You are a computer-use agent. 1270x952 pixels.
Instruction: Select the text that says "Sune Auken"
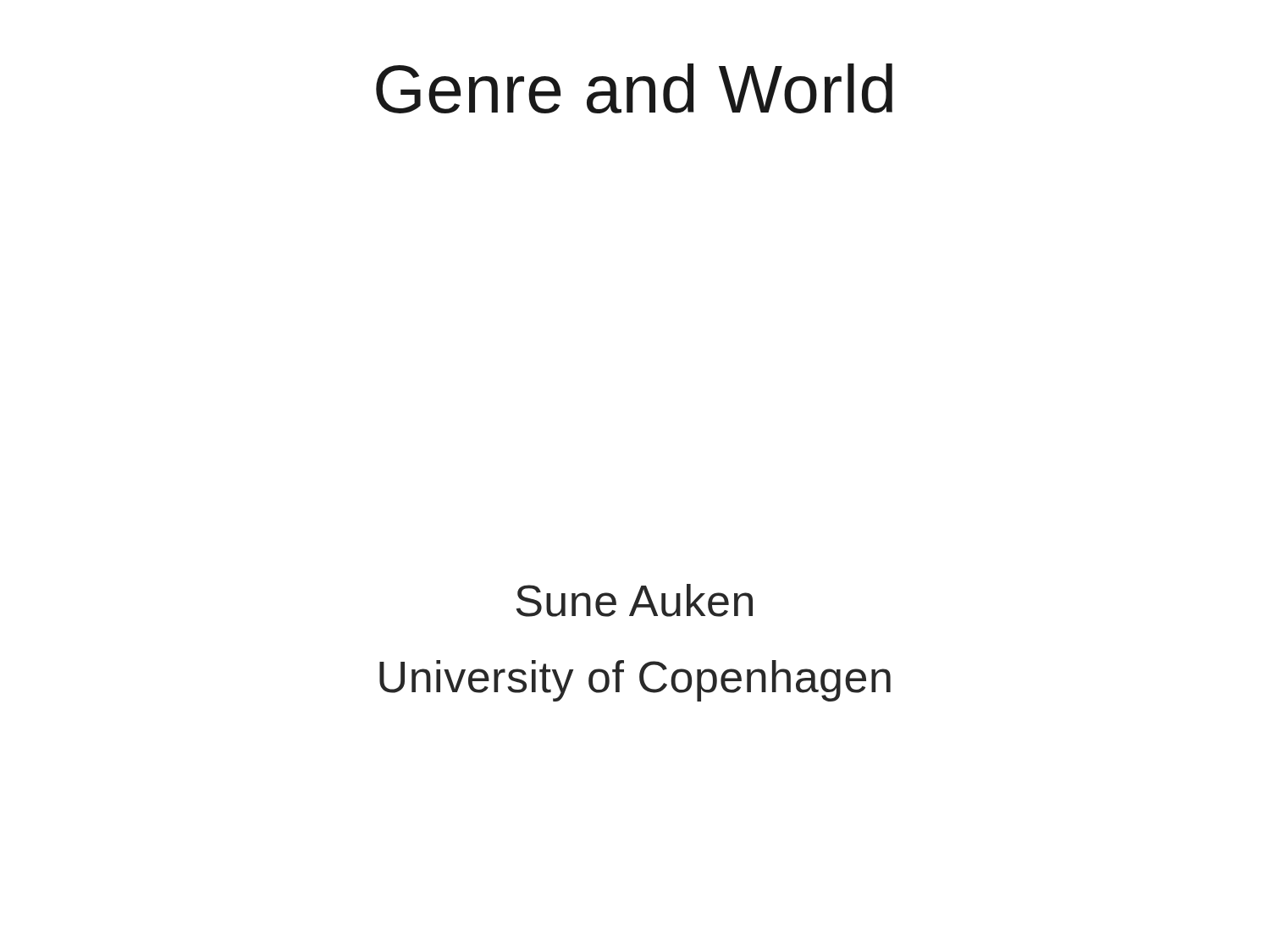pos(635,601)
